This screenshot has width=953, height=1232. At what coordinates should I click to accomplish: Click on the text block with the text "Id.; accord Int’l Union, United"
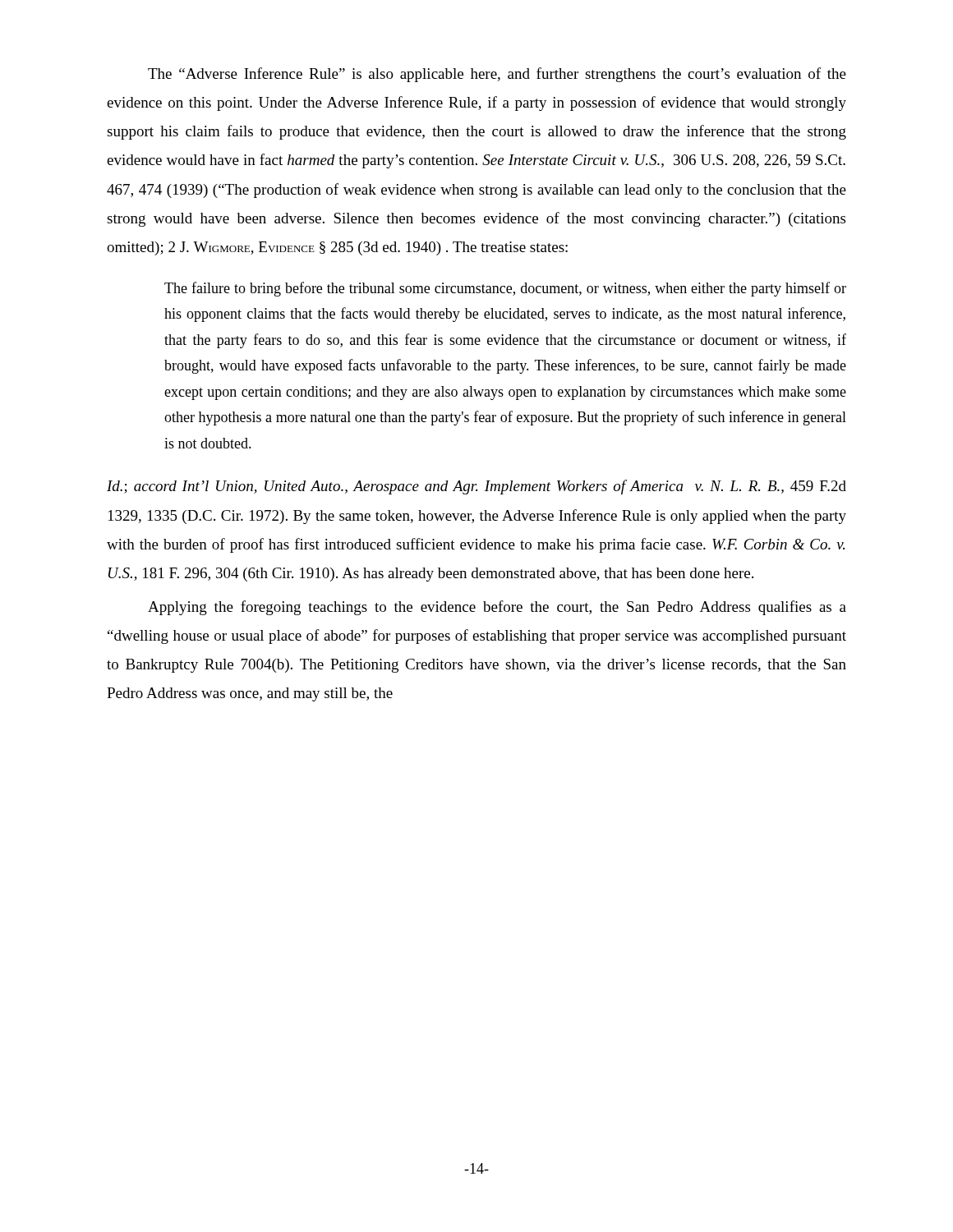click(476, 530)
